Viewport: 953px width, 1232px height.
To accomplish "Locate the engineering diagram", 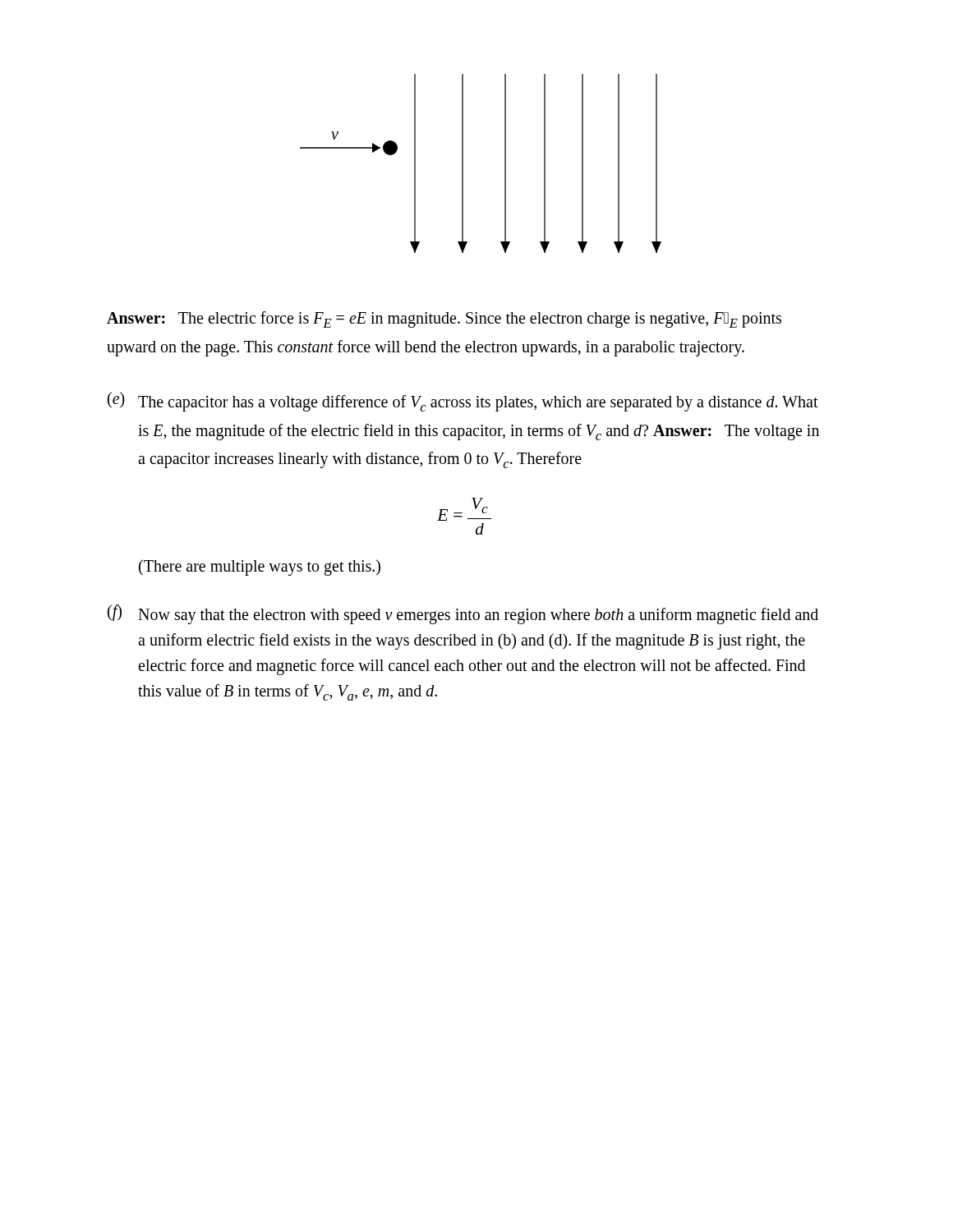I will (x=464, y=164).
